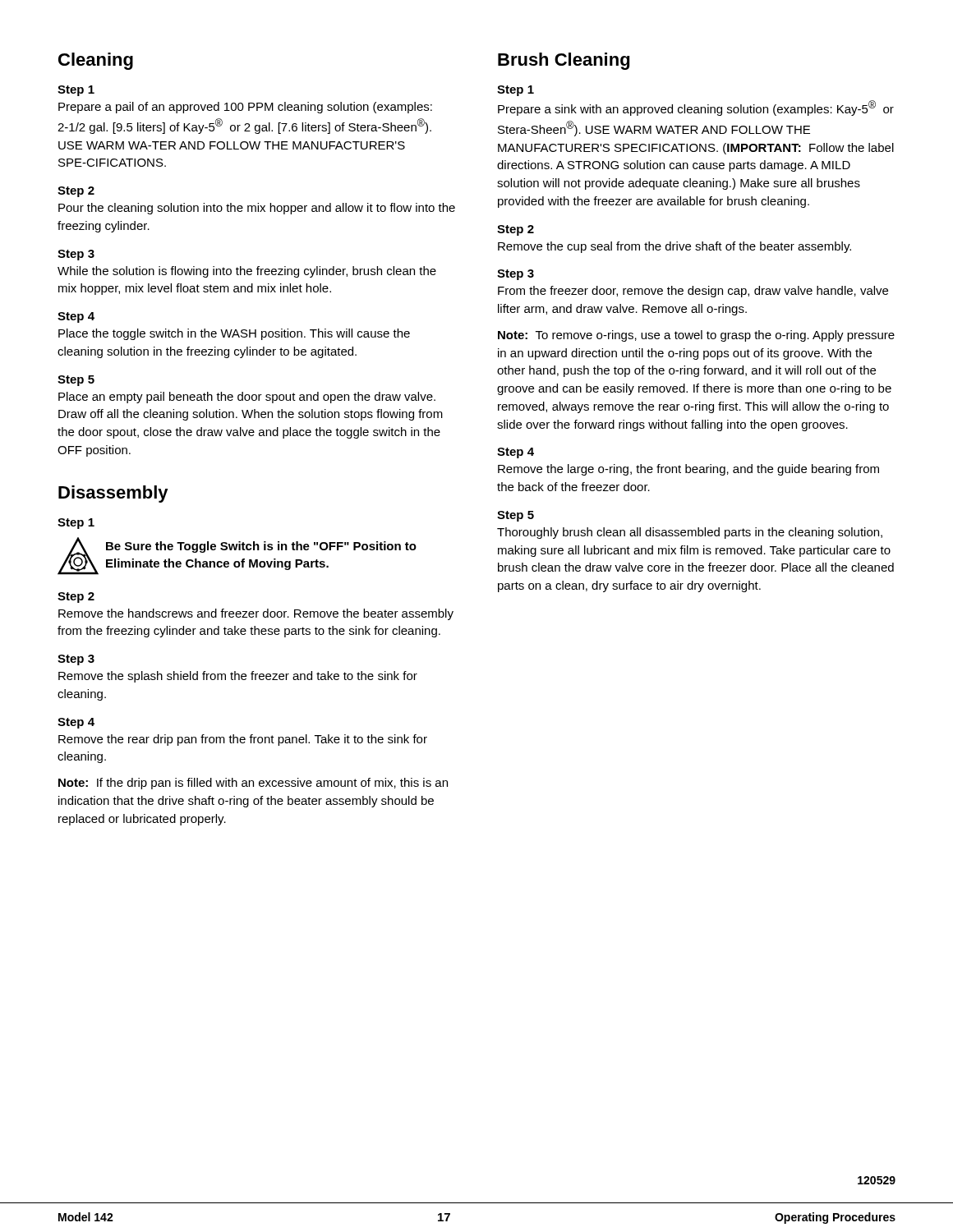Where is the passage that starts "Remove the rear drip pan from"?
This screenshot has width=953, height=1232.
coord(242,747)
